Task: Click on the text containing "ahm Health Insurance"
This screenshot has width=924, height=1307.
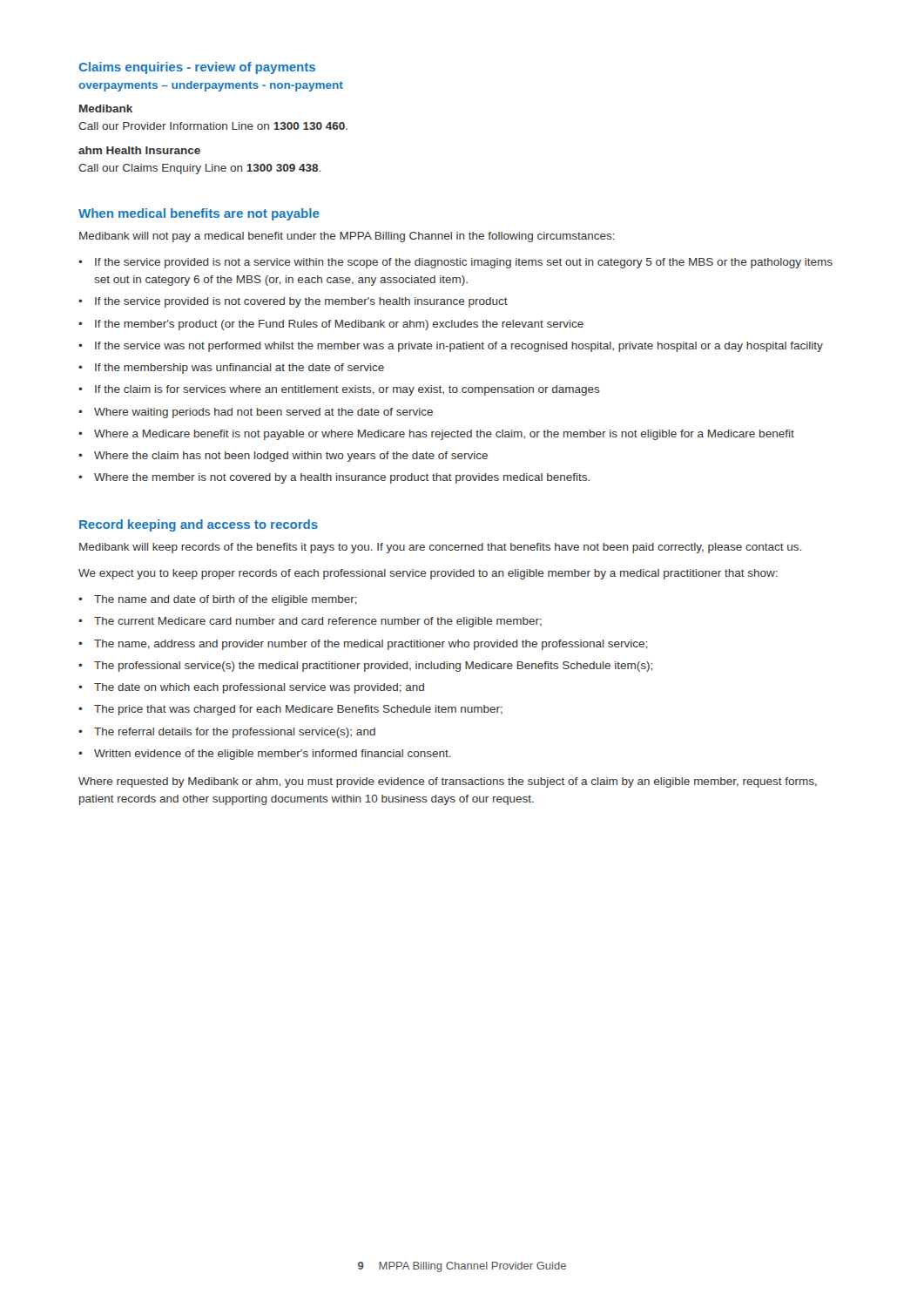Action: [x=139, y=151]
